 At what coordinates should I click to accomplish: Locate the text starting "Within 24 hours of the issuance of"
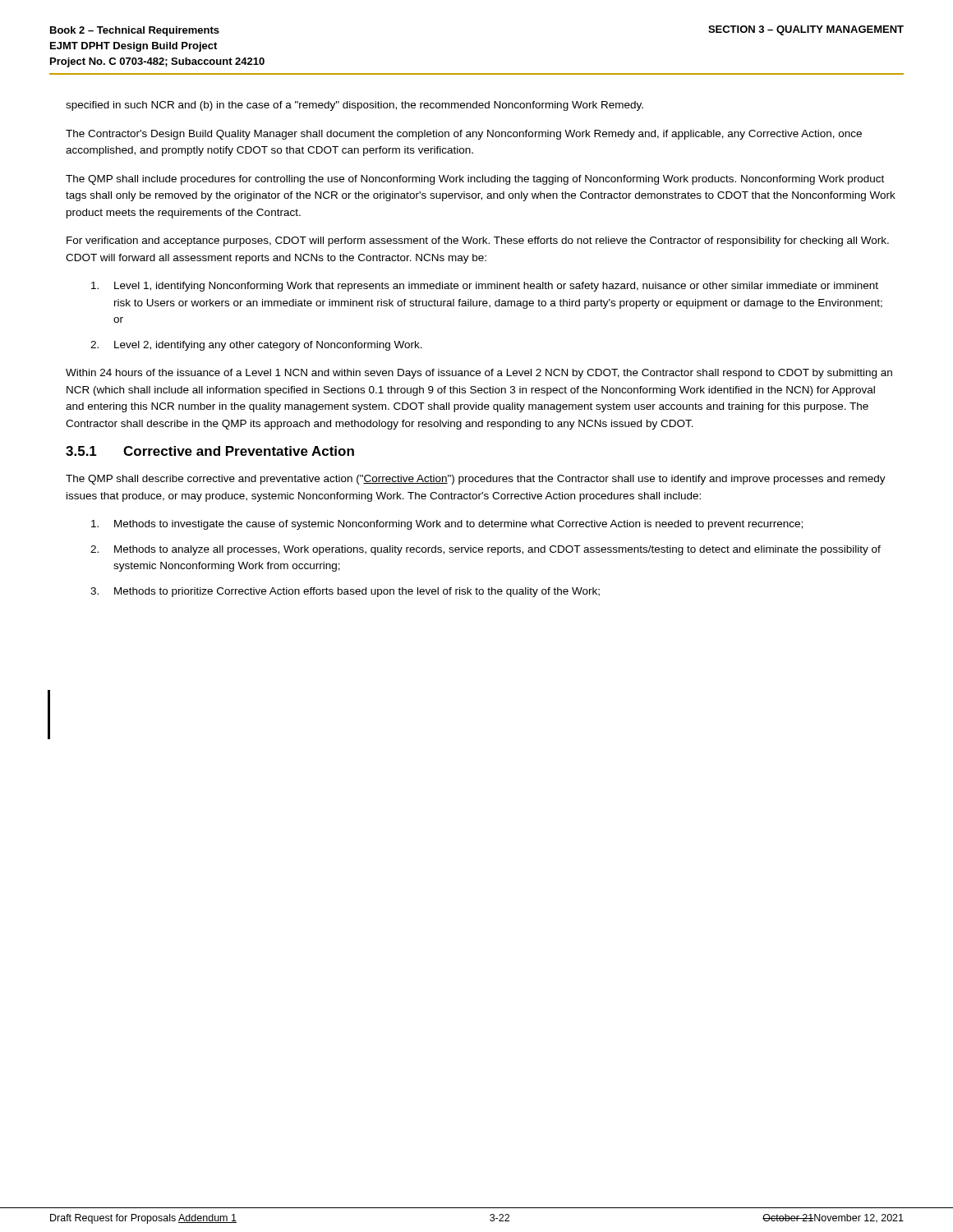pyautogui.click(x=479, y=398)
